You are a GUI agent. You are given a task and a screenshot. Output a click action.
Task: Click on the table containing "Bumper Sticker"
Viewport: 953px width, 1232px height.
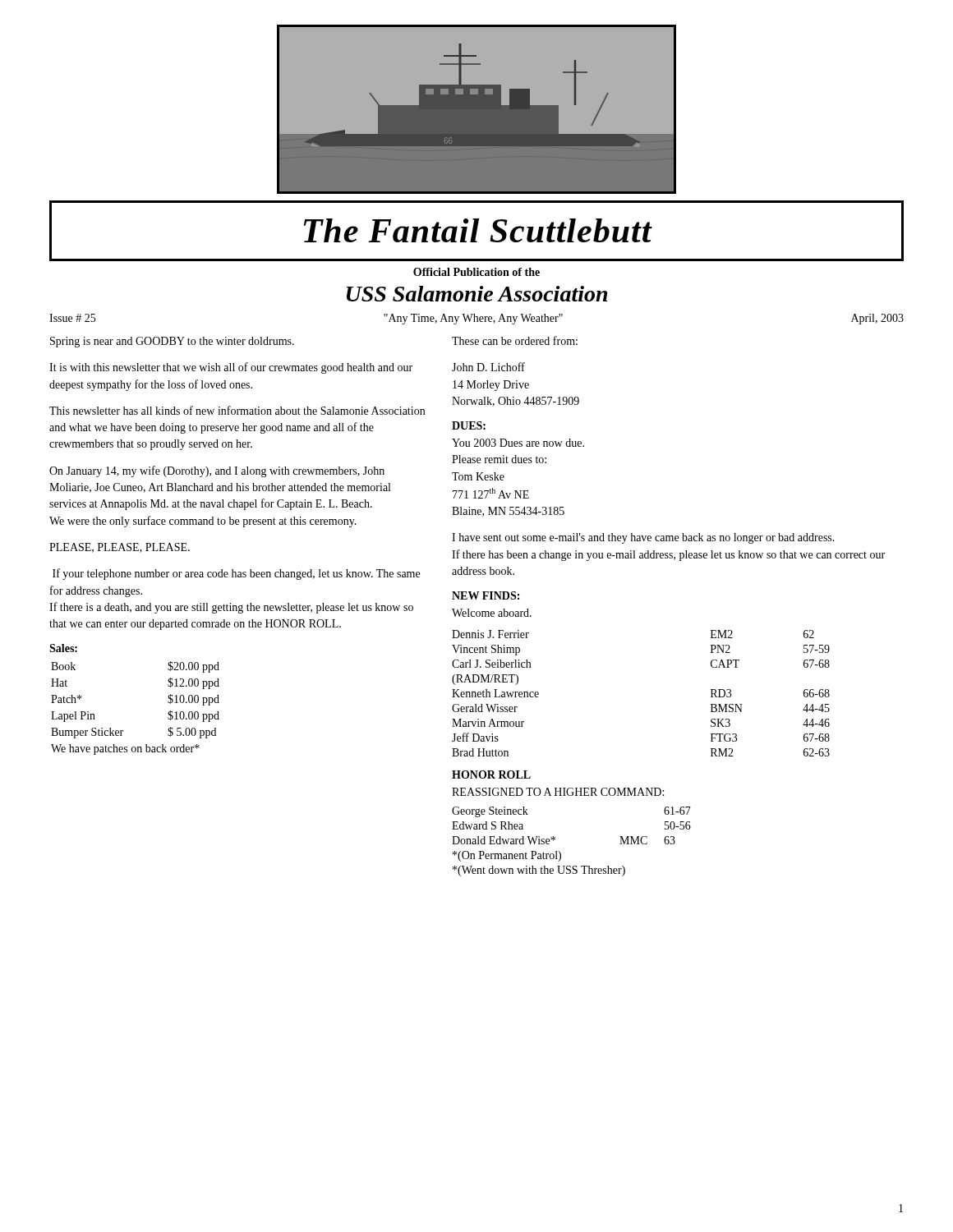coord(238,708)
